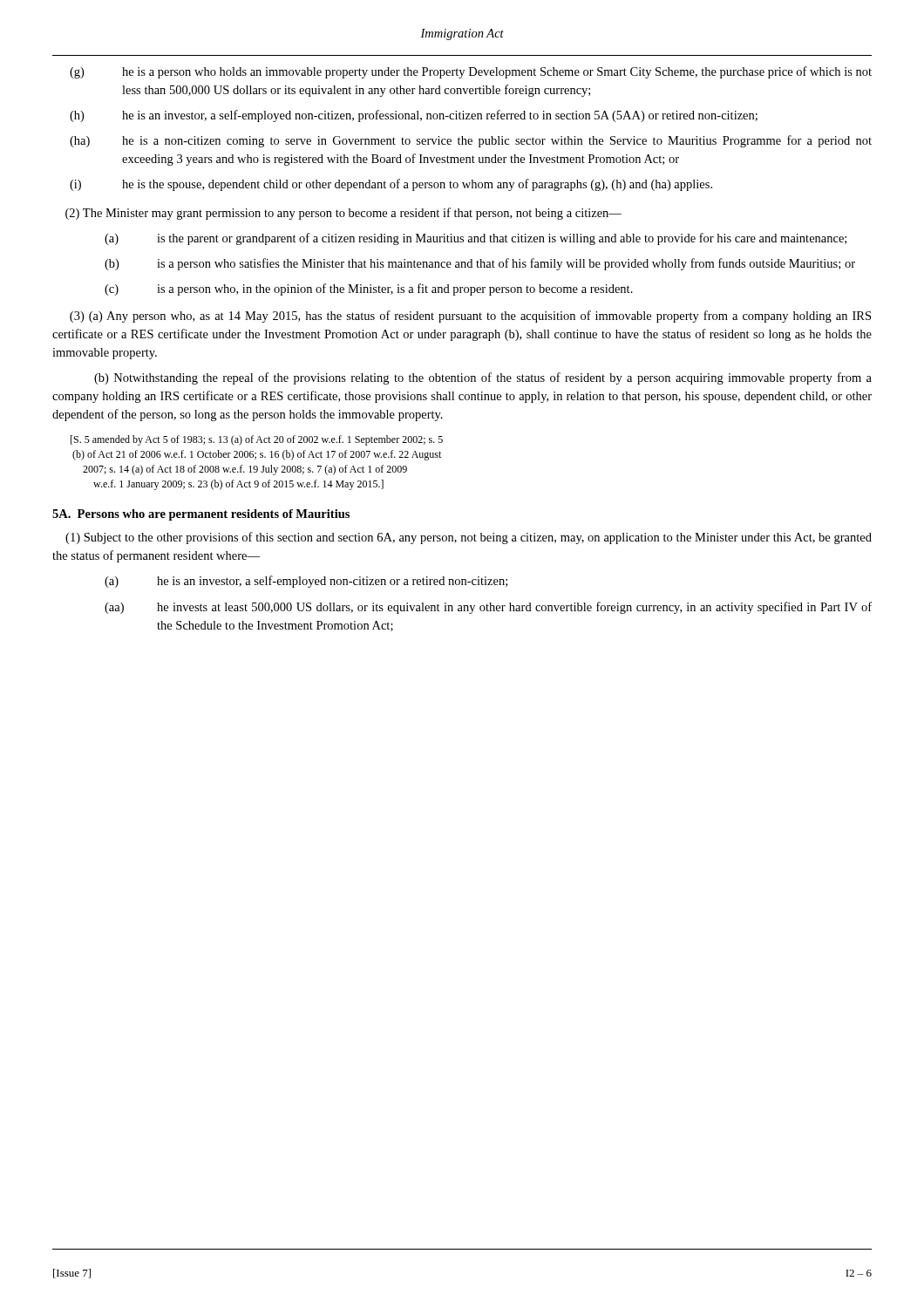Find the block on this page that starts "(a) is the parent or grandparent of a"

point(479,239)
